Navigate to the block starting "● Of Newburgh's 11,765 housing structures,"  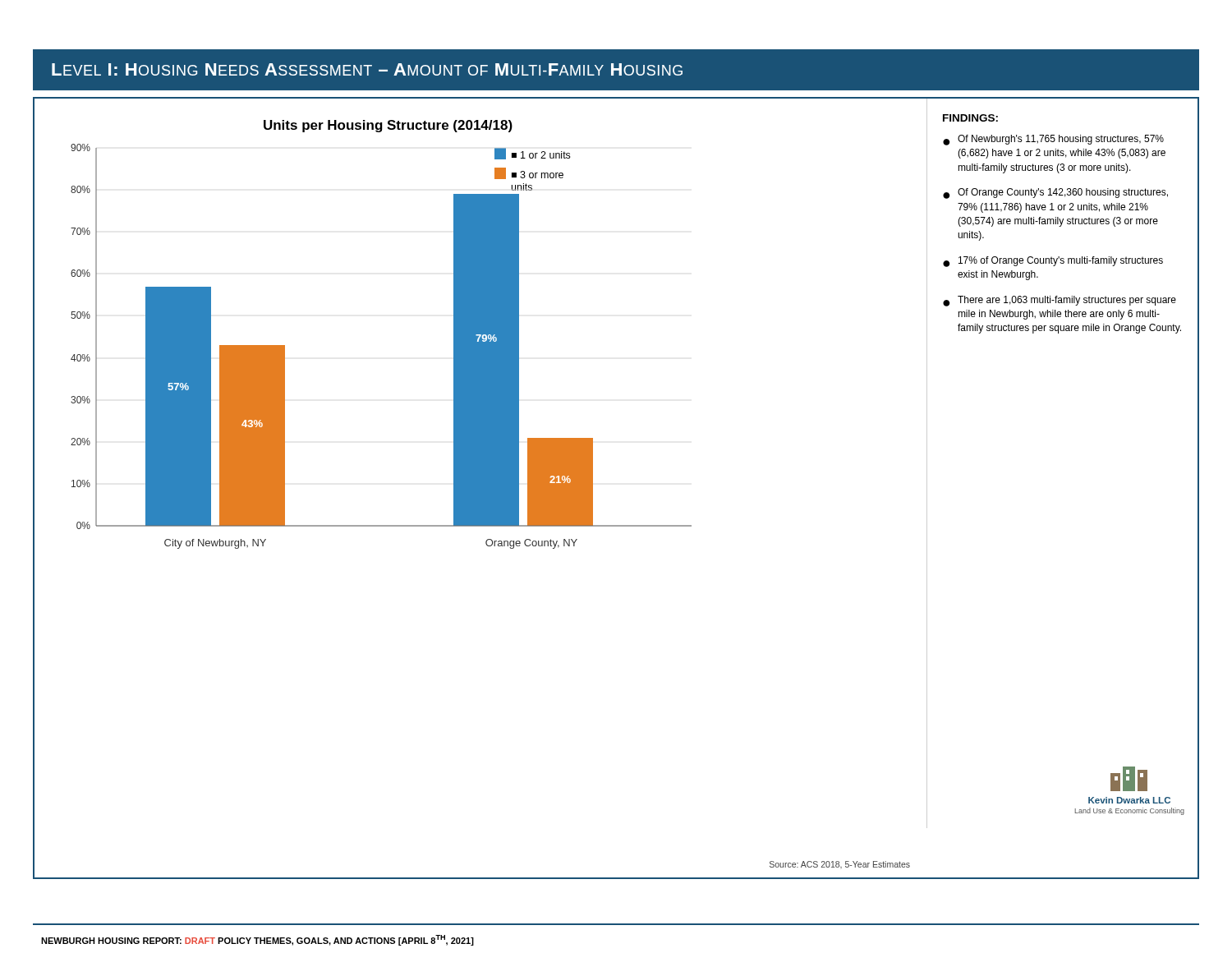1063,154
